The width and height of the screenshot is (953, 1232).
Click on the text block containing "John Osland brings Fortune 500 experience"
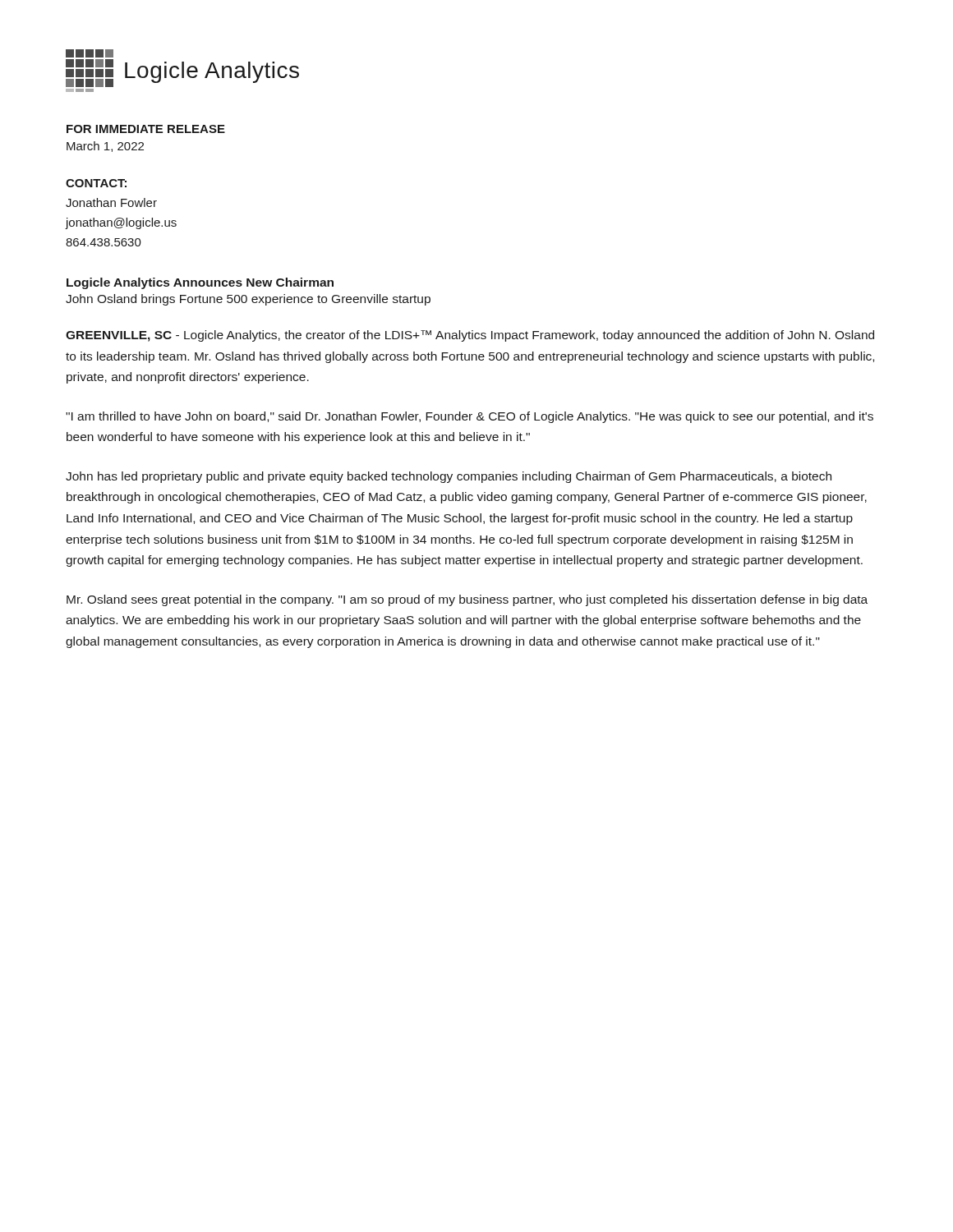248,300
